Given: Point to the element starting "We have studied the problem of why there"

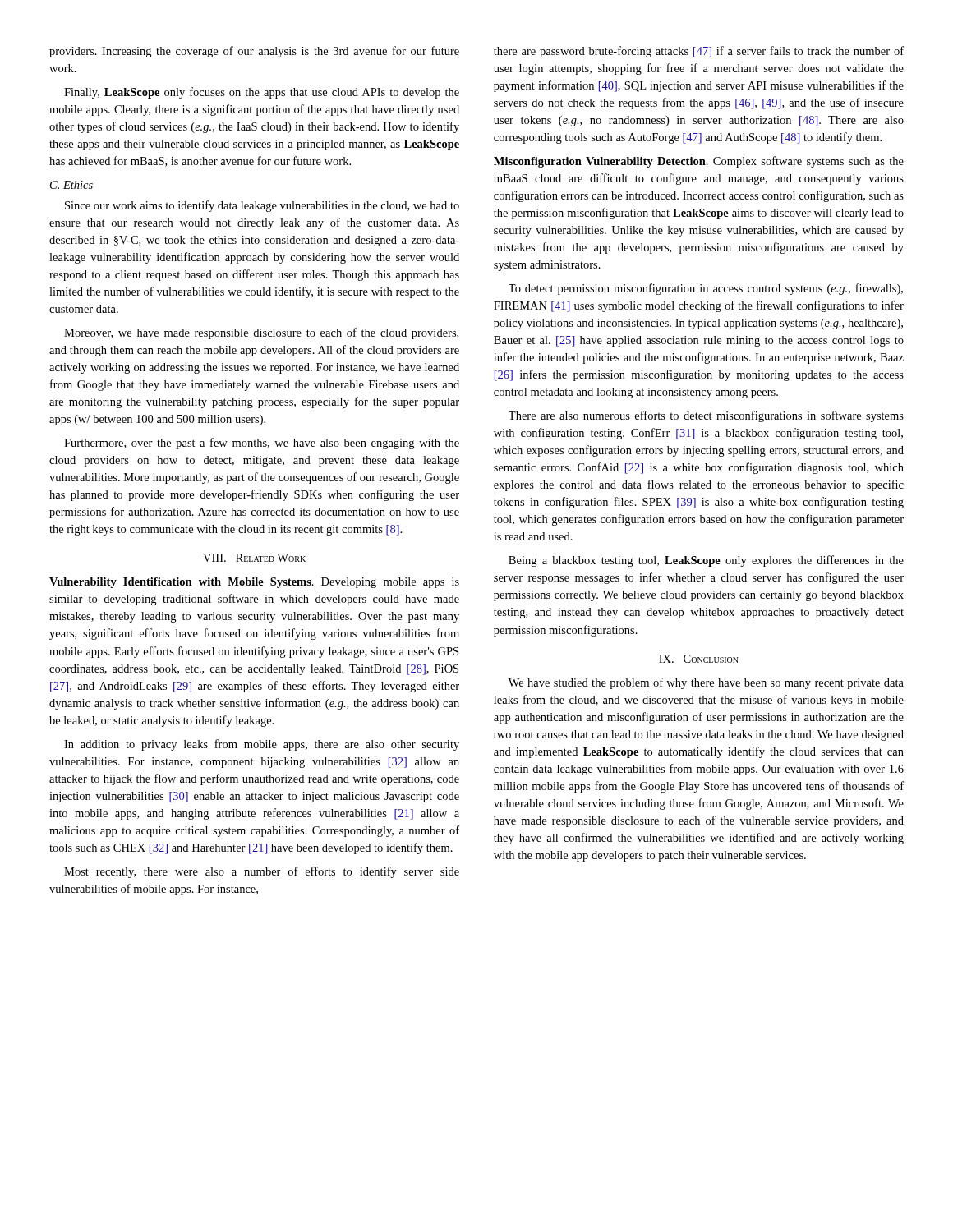Looking at the screenshot, I should (699, 769).
